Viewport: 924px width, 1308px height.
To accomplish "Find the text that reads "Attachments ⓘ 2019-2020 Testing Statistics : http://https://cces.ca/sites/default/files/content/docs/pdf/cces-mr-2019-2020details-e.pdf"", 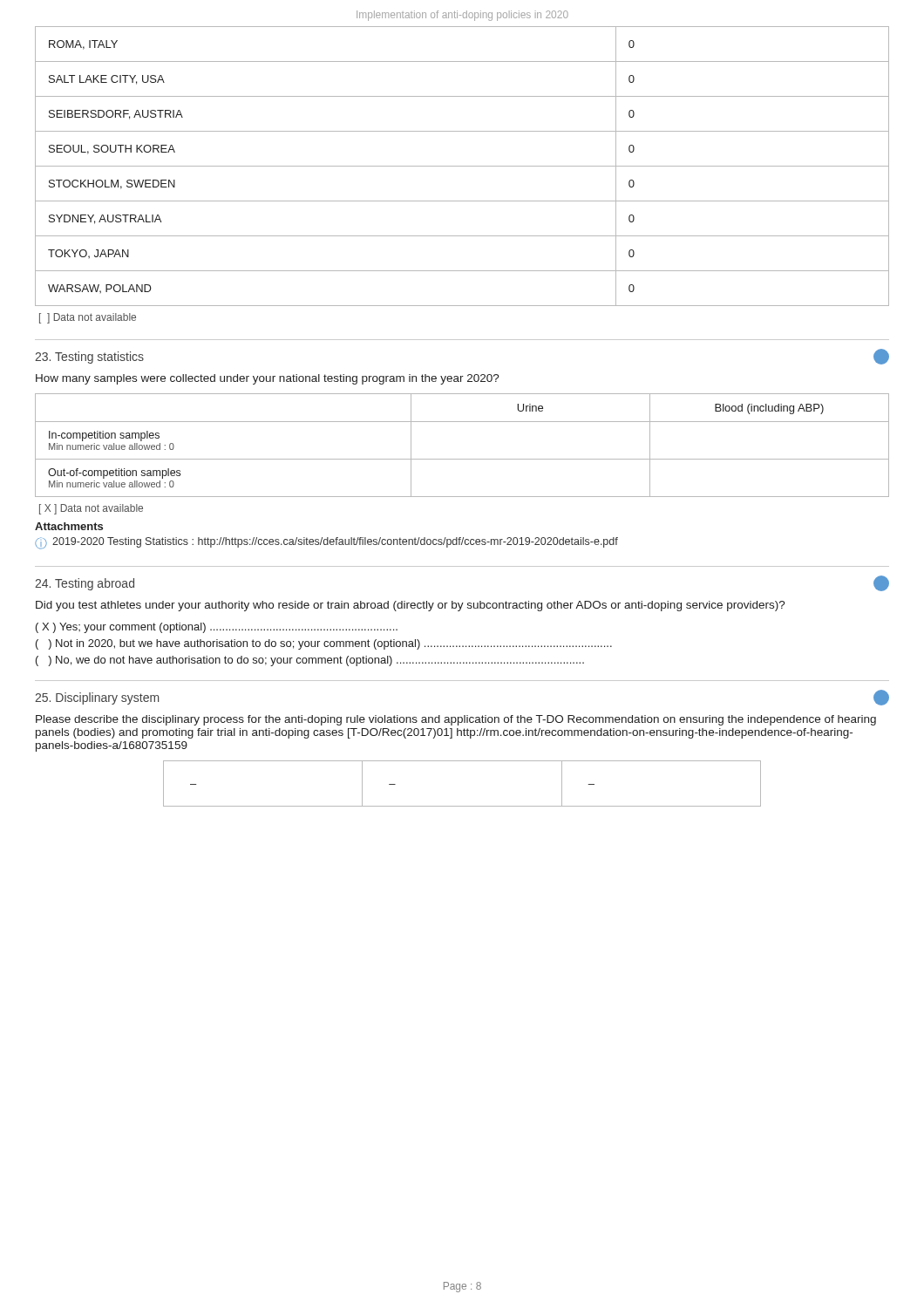I will pos(462,536).
